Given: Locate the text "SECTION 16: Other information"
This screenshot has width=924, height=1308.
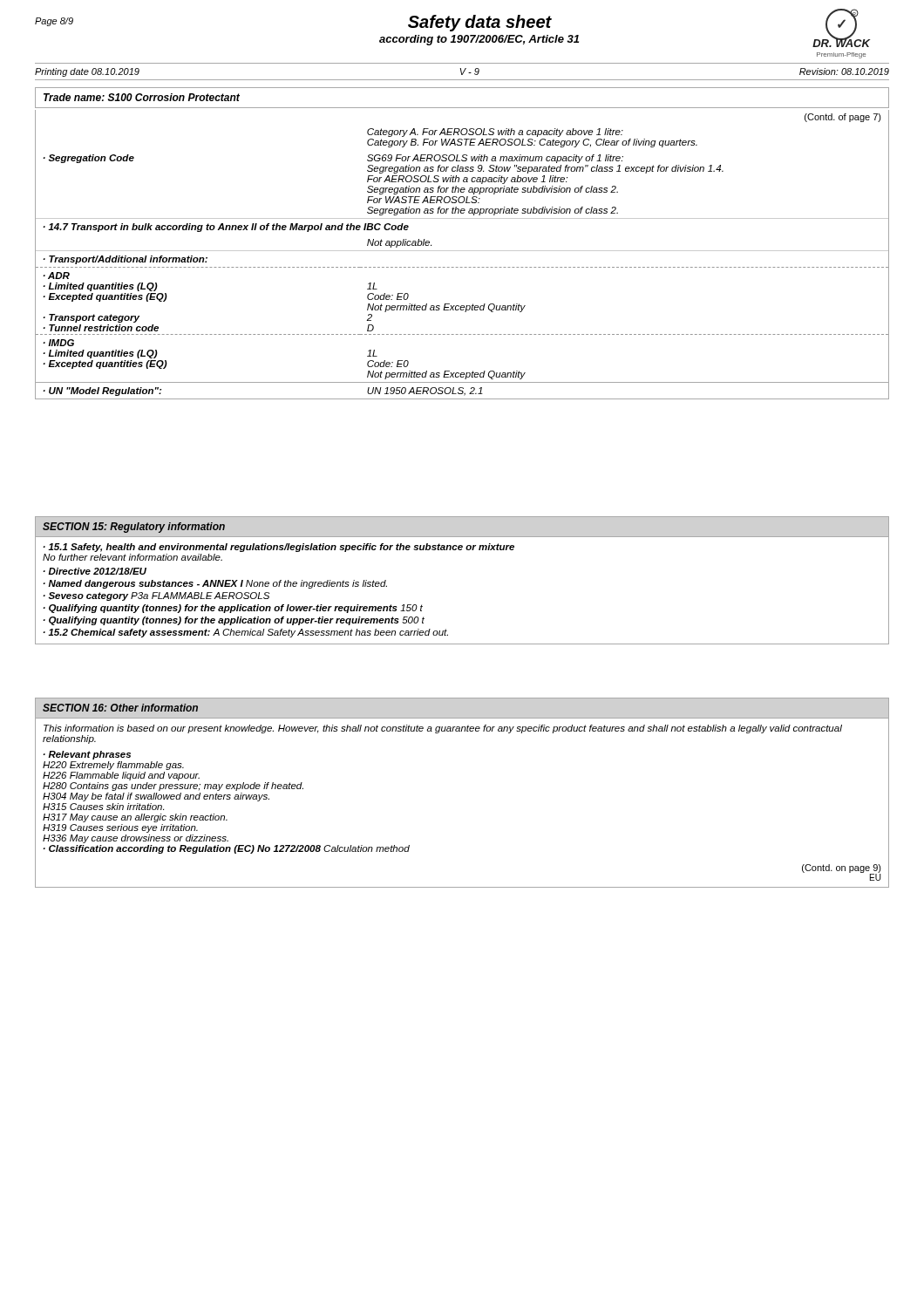Looking at the screenshot, I should coord(121,708).
